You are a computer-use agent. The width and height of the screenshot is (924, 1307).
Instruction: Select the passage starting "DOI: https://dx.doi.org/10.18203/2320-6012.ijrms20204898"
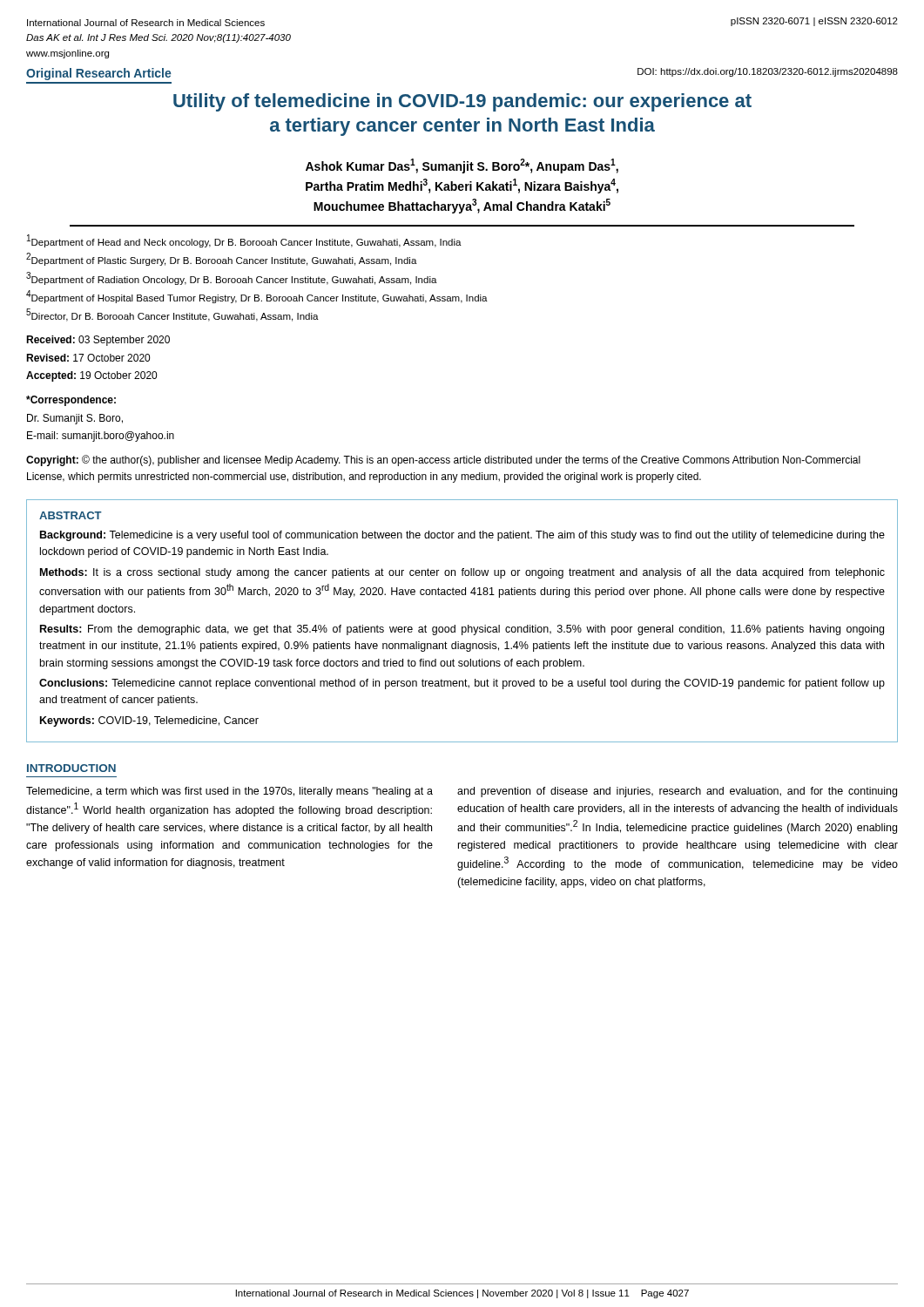point(767,71)
